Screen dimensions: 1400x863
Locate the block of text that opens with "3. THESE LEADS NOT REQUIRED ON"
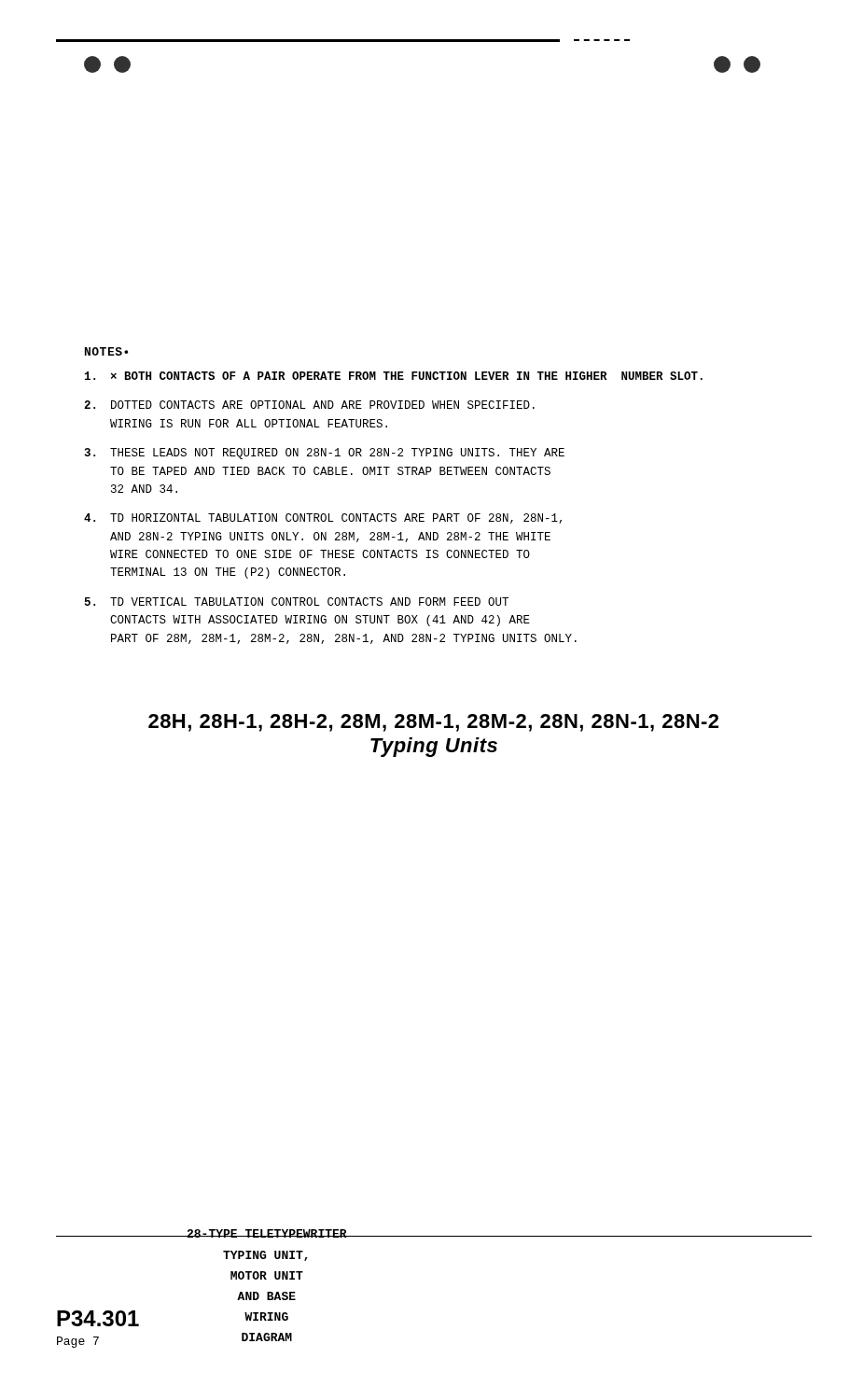tap(434, 472)
